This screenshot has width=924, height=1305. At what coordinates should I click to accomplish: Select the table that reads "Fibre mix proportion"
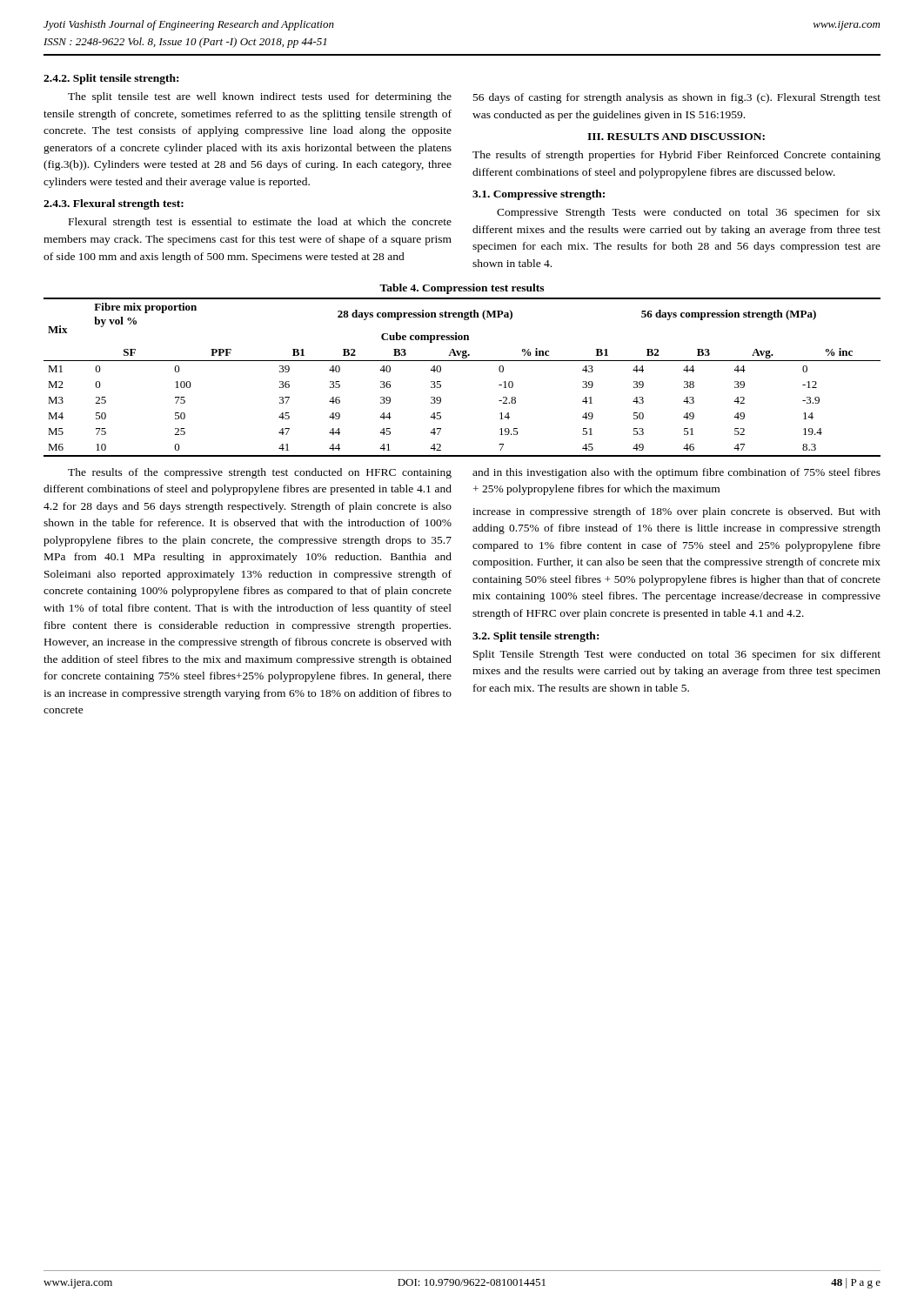point(462,377)
